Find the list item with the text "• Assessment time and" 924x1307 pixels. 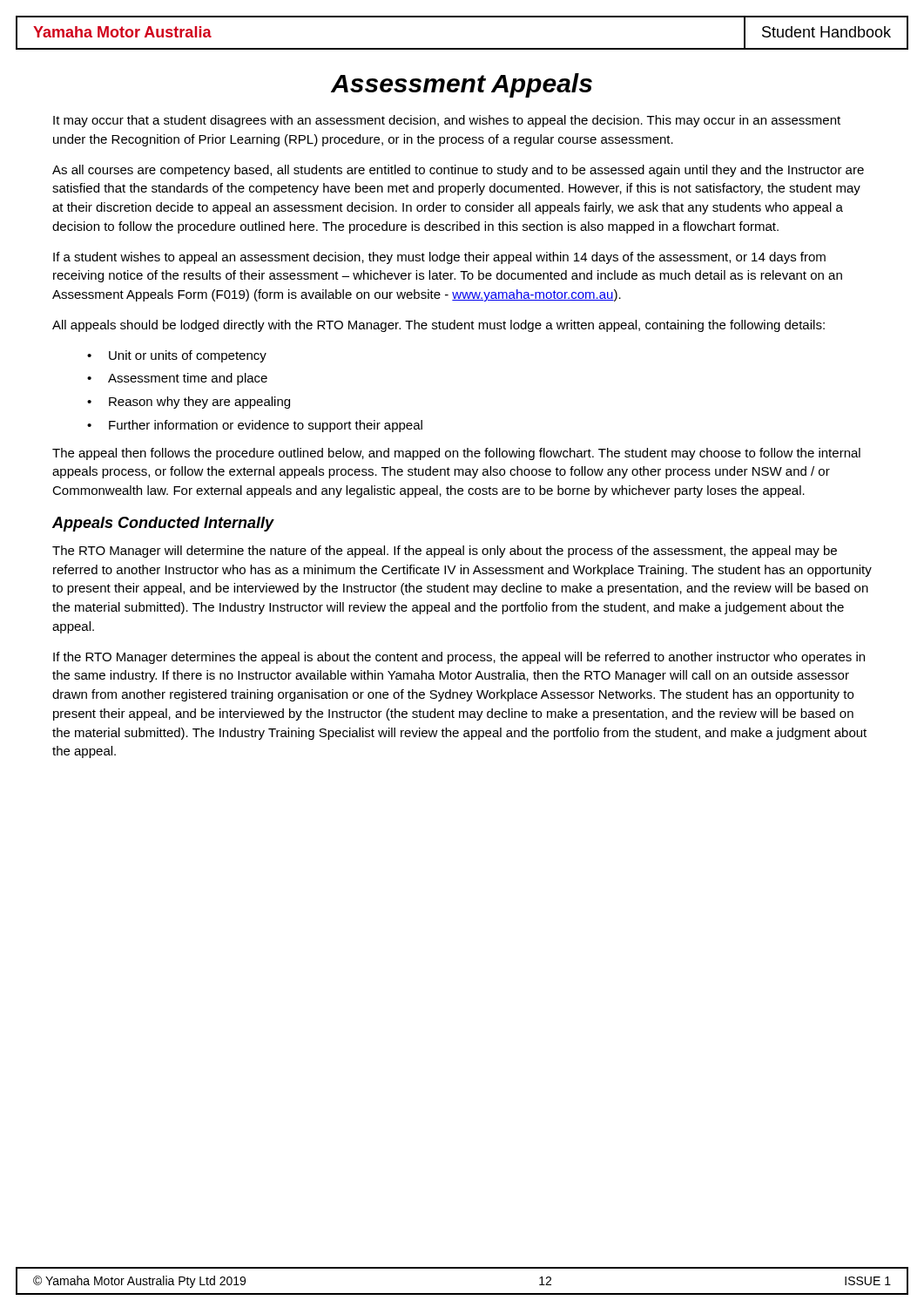(x=177, y=378)
